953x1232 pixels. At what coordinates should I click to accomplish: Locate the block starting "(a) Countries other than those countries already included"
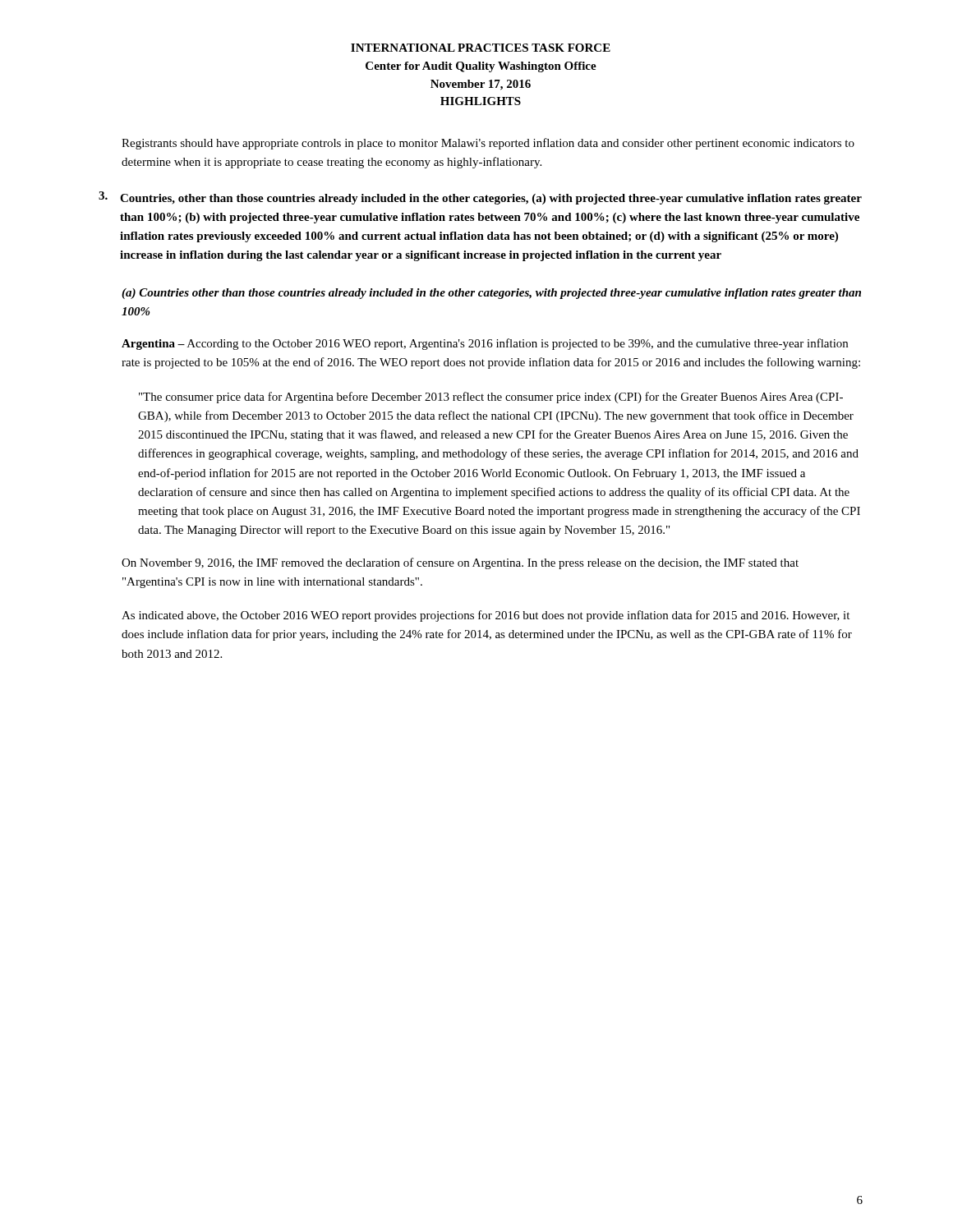[x=492, y=302]
